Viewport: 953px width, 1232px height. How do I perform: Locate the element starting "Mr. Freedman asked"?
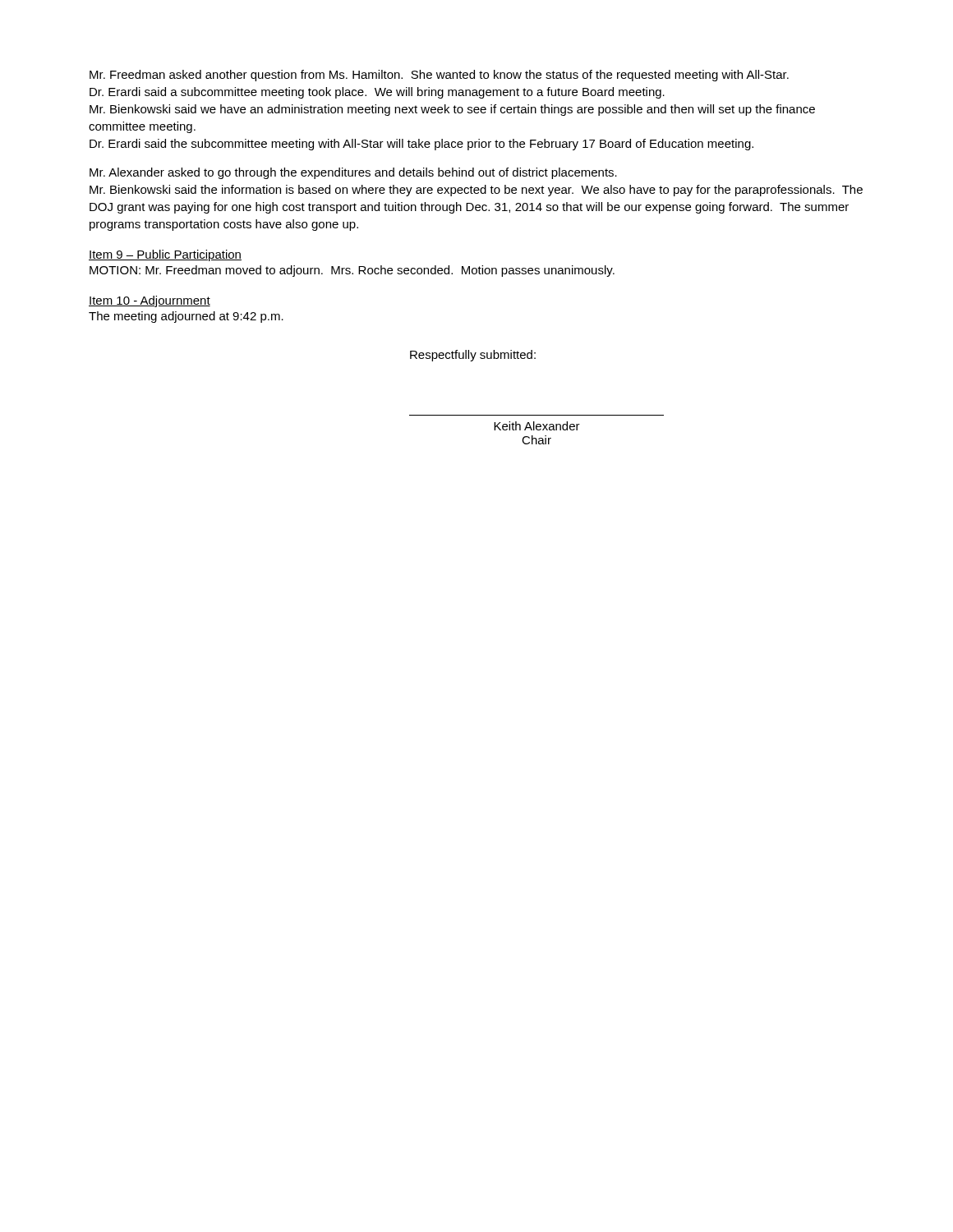[439, 74]
